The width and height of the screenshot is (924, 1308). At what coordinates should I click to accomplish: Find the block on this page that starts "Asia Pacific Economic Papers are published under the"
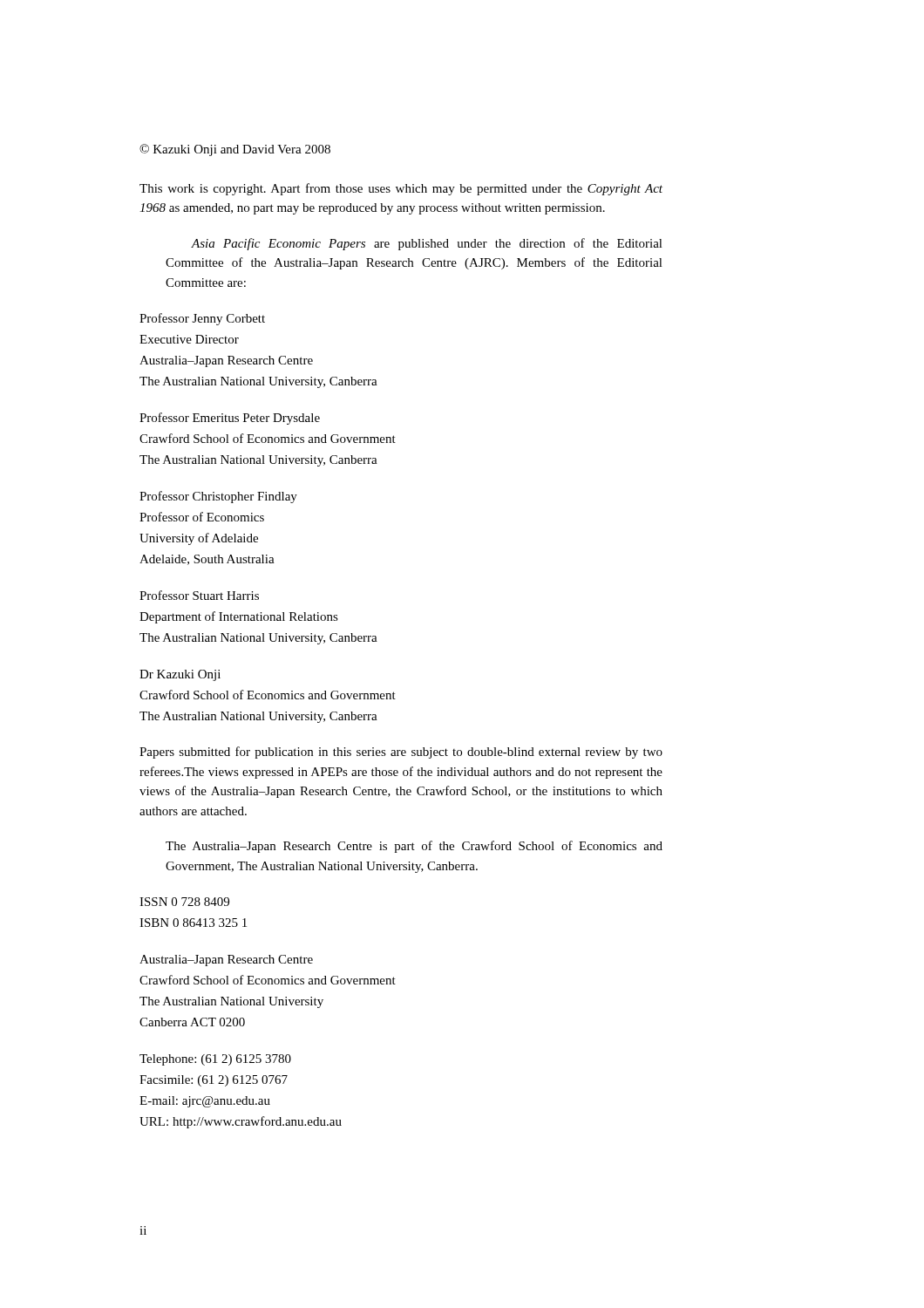click(x=401, y=263)
